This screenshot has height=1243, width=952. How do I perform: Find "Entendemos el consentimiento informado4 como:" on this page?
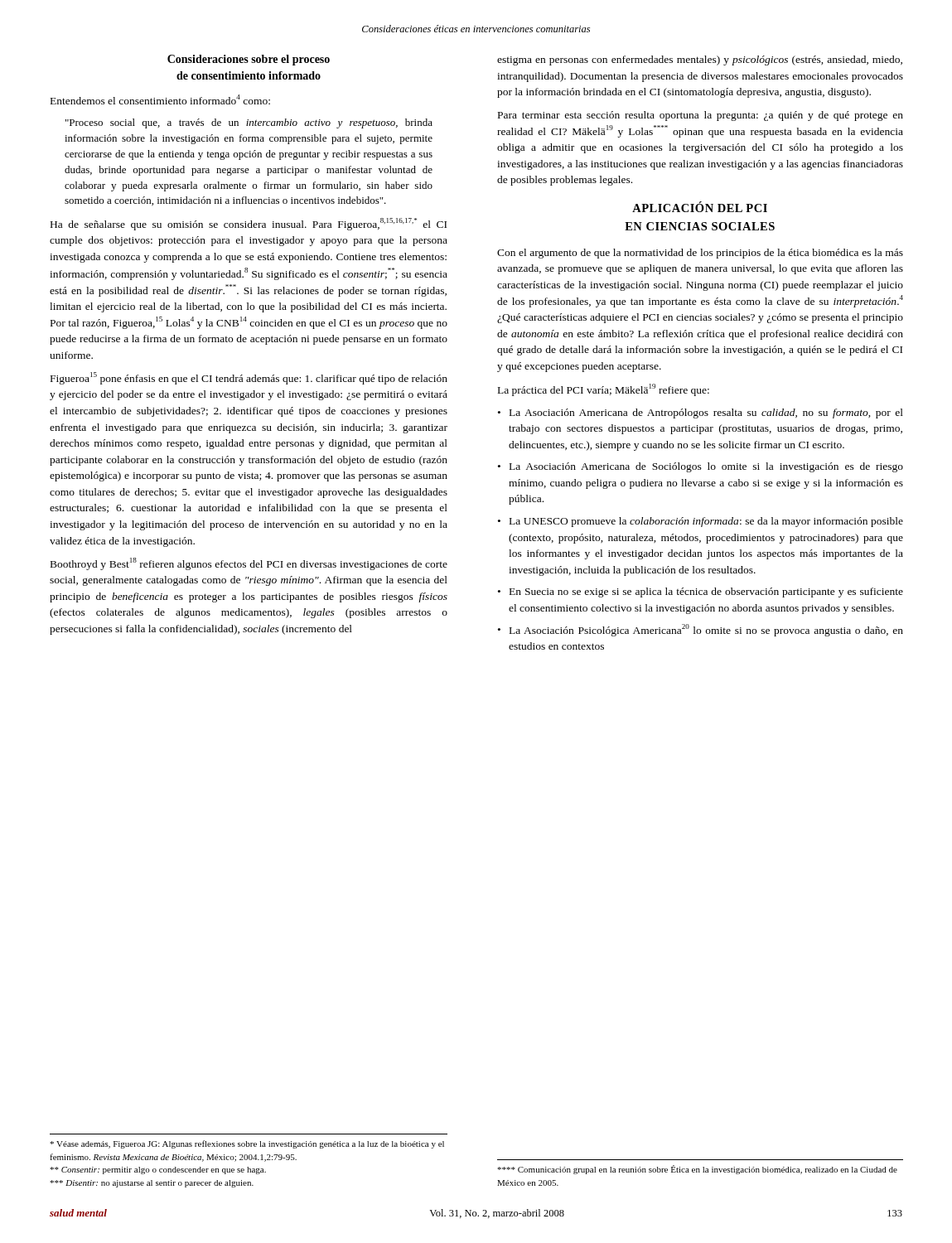[160, 100]
